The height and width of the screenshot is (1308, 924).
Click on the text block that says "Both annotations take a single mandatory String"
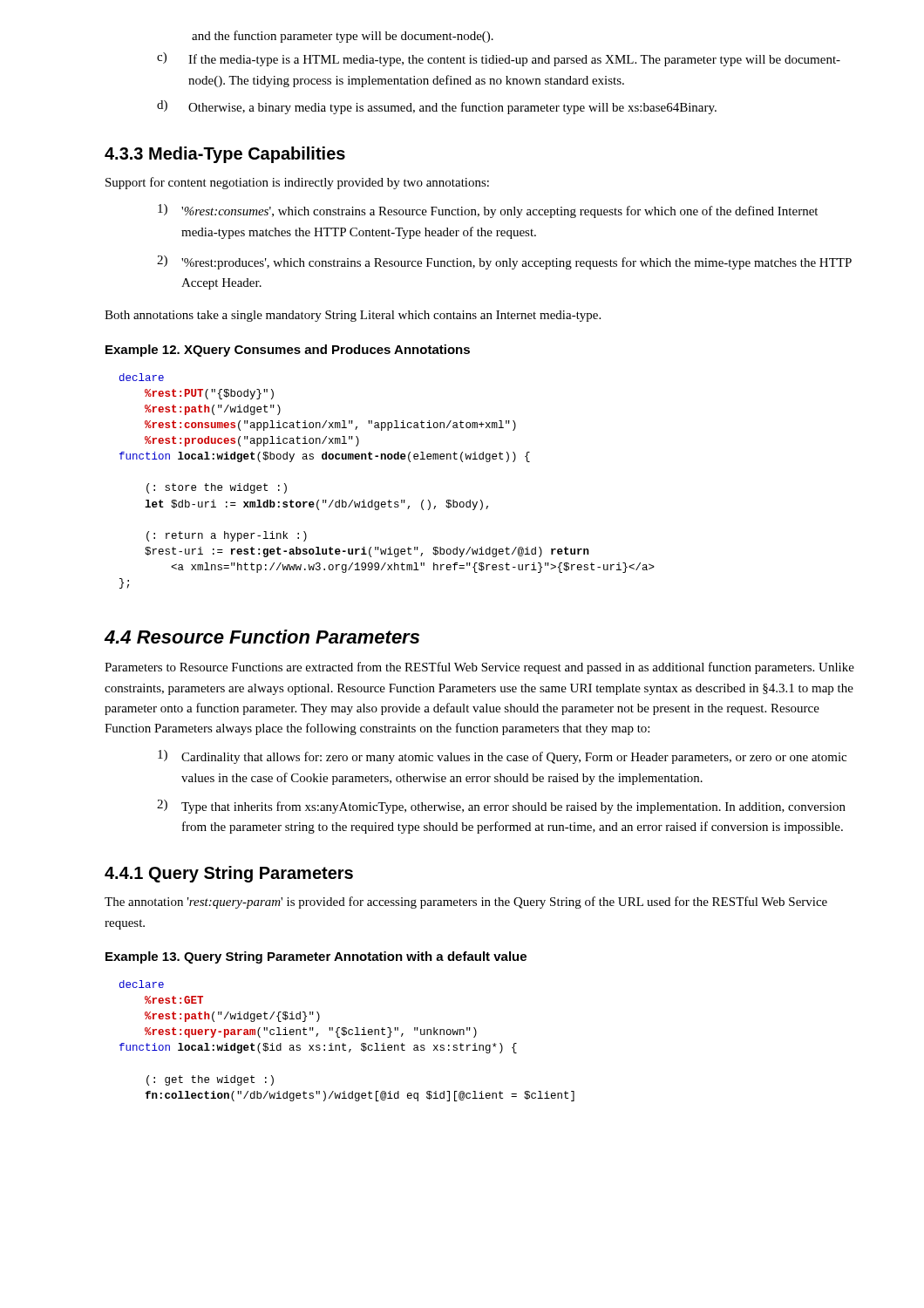tap(479, 316)
